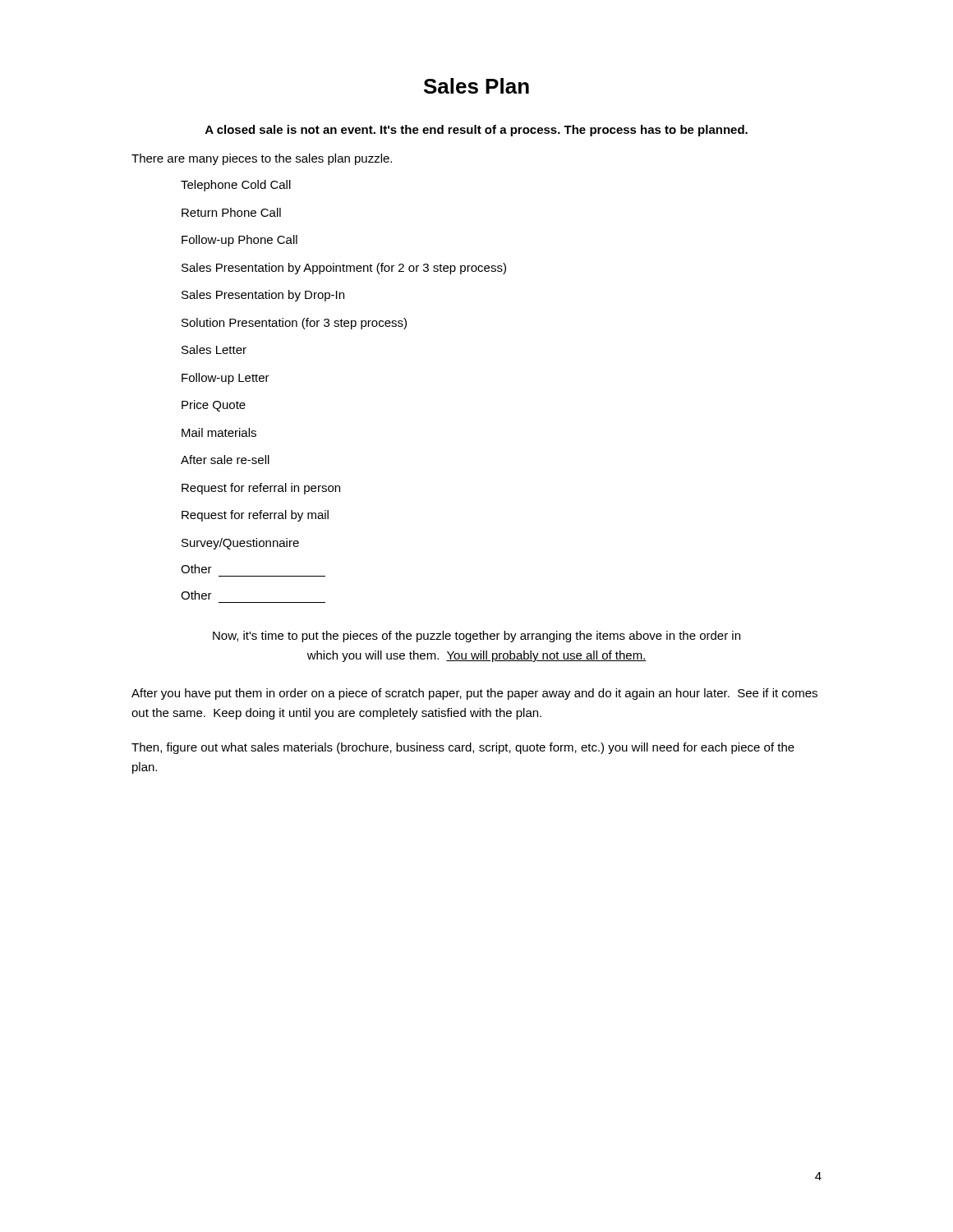This screenshot has width=953, height=1232.
Task: Find "Mail materials" on this page
Action: tap(219, 432)
